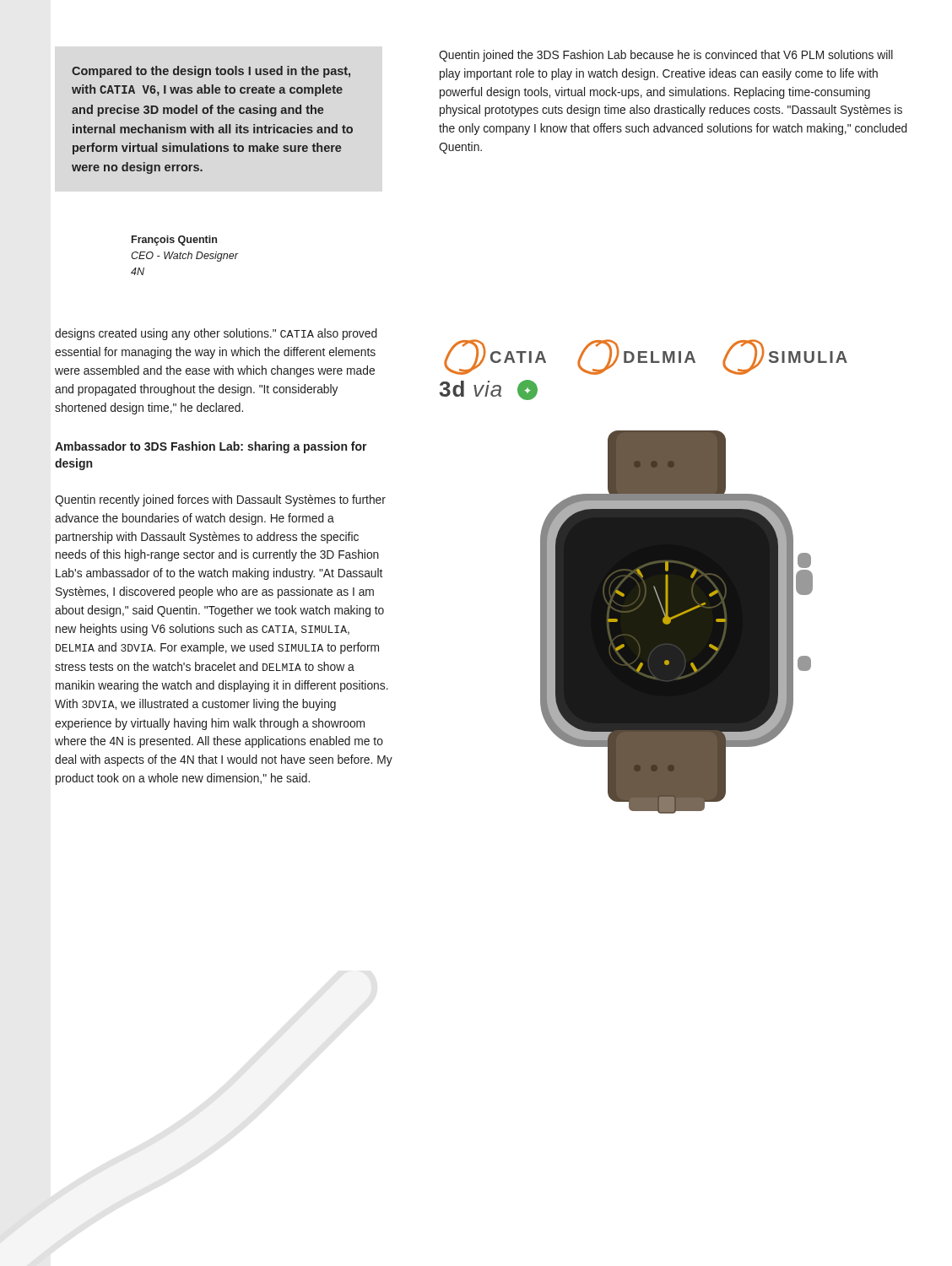952x1266 pixels.
Task: Navigate to the text starting "designs created using any other solutions." CATIA"
Action: click(x=216, y=371)
